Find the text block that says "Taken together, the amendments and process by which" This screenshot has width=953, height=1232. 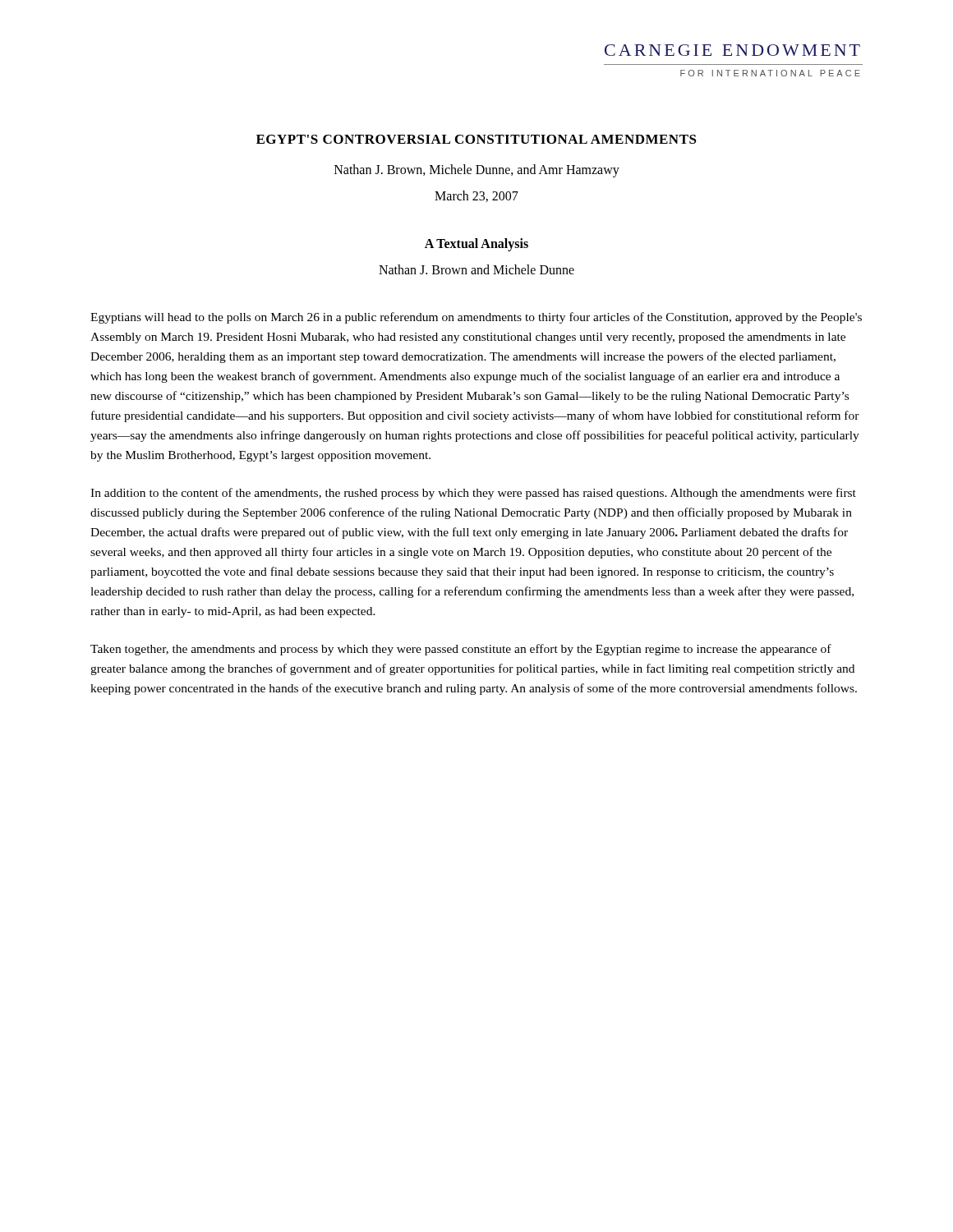point(474,668)
